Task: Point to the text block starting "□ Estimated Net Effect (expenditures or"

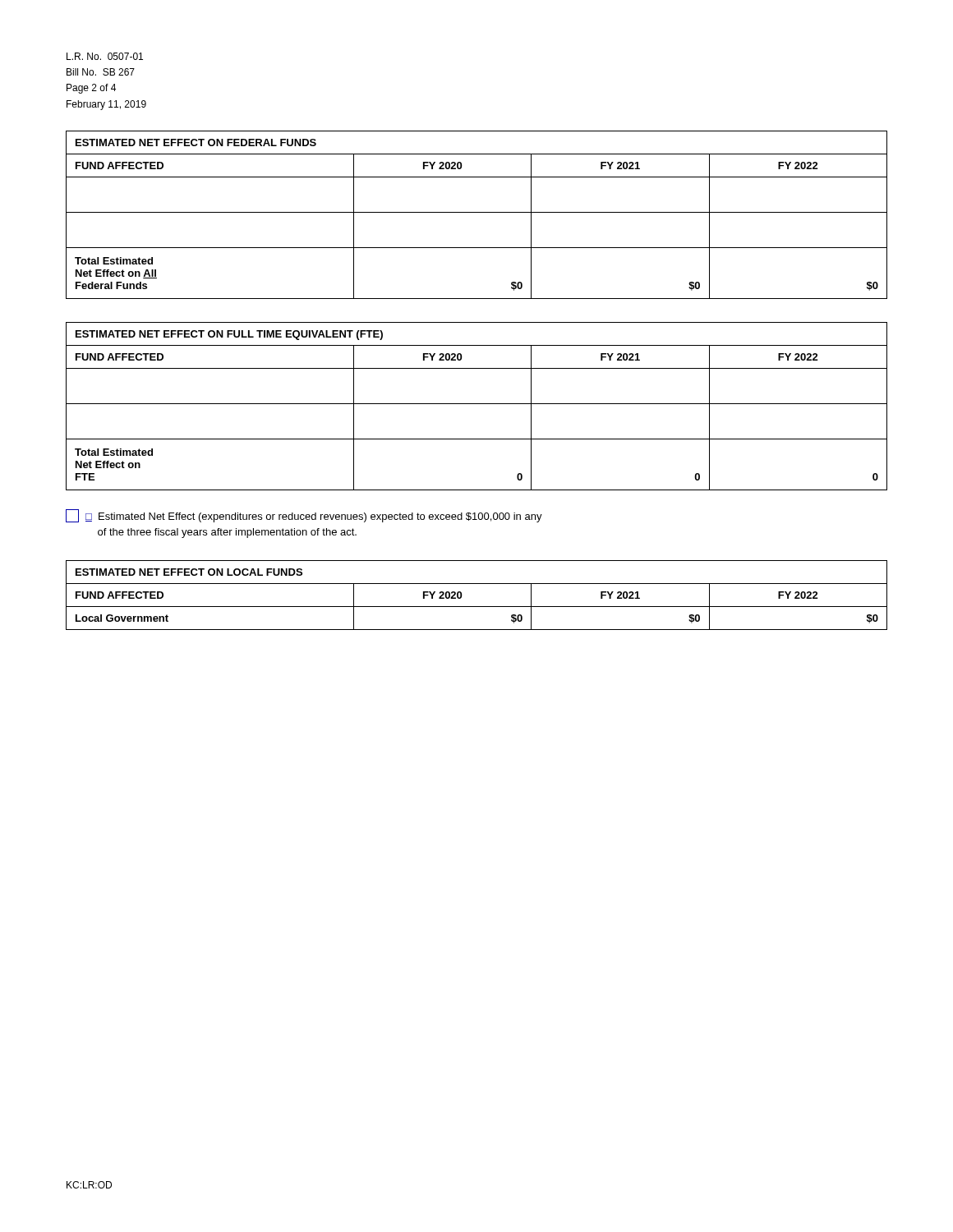Action: tap(304, 524)
